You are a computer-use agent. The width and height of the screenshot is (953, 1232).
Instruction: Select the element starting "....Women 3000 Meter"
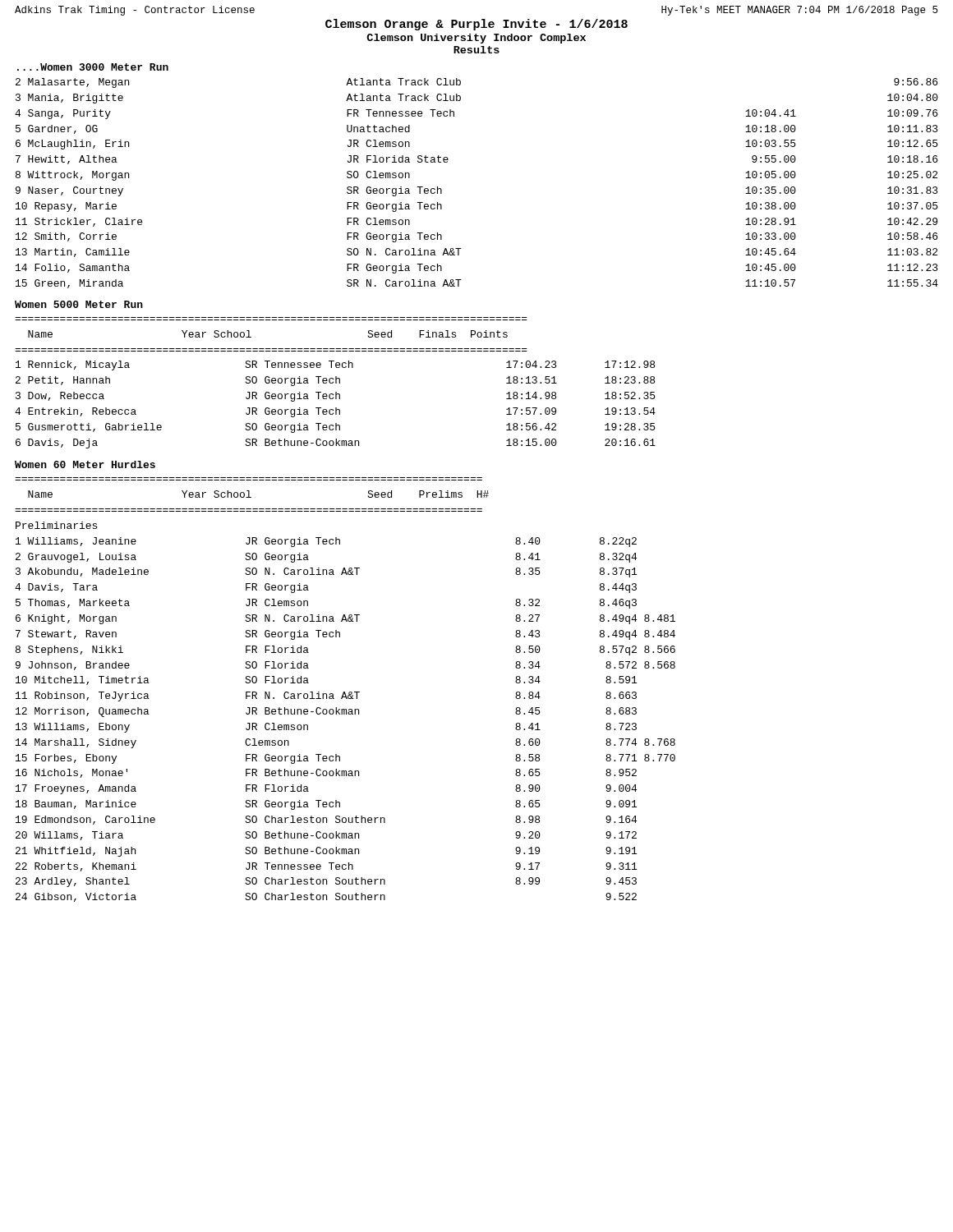point(92,68)
